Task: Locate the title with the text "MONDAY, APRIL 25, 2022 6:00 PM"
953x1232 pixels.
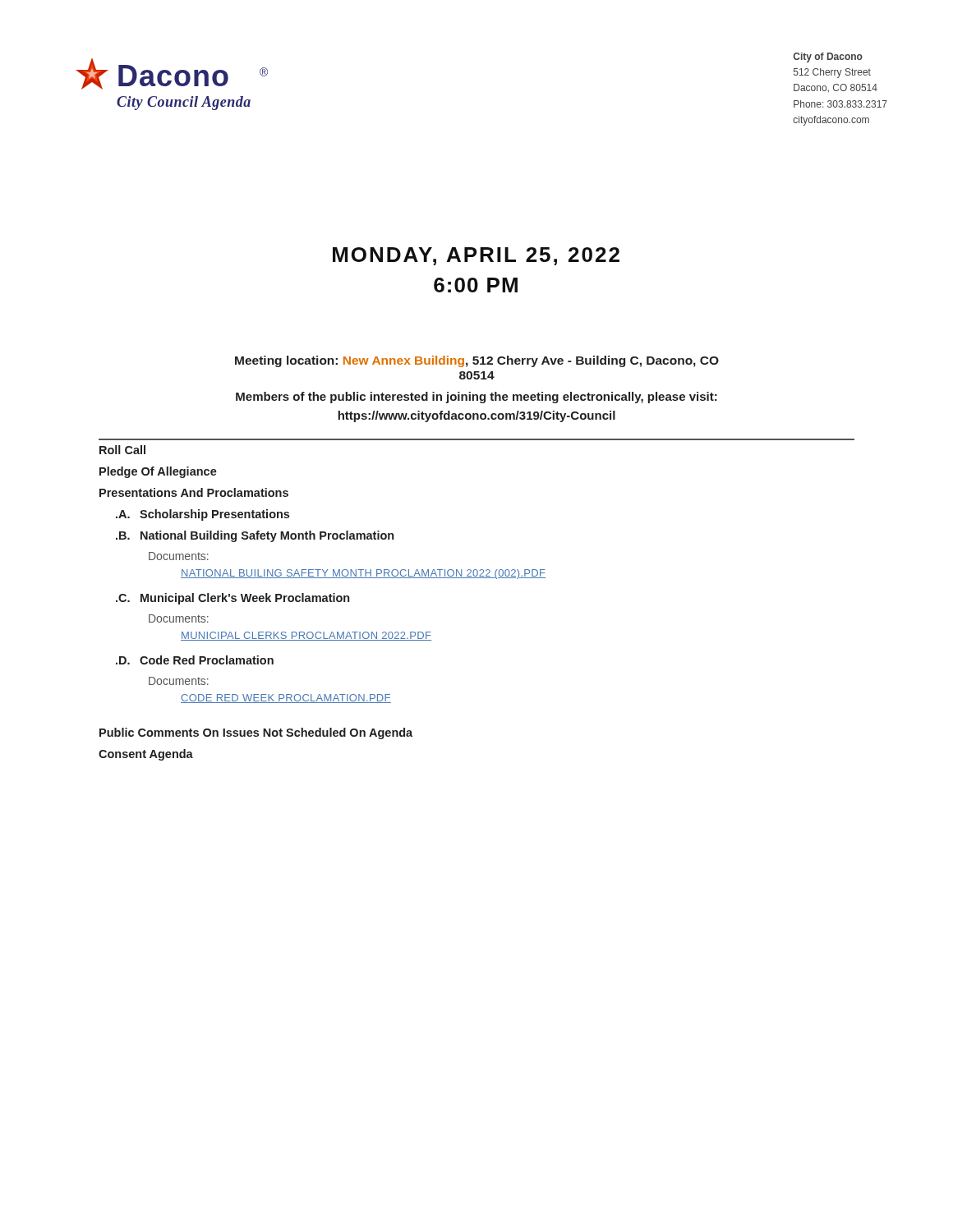Action: 476,270
